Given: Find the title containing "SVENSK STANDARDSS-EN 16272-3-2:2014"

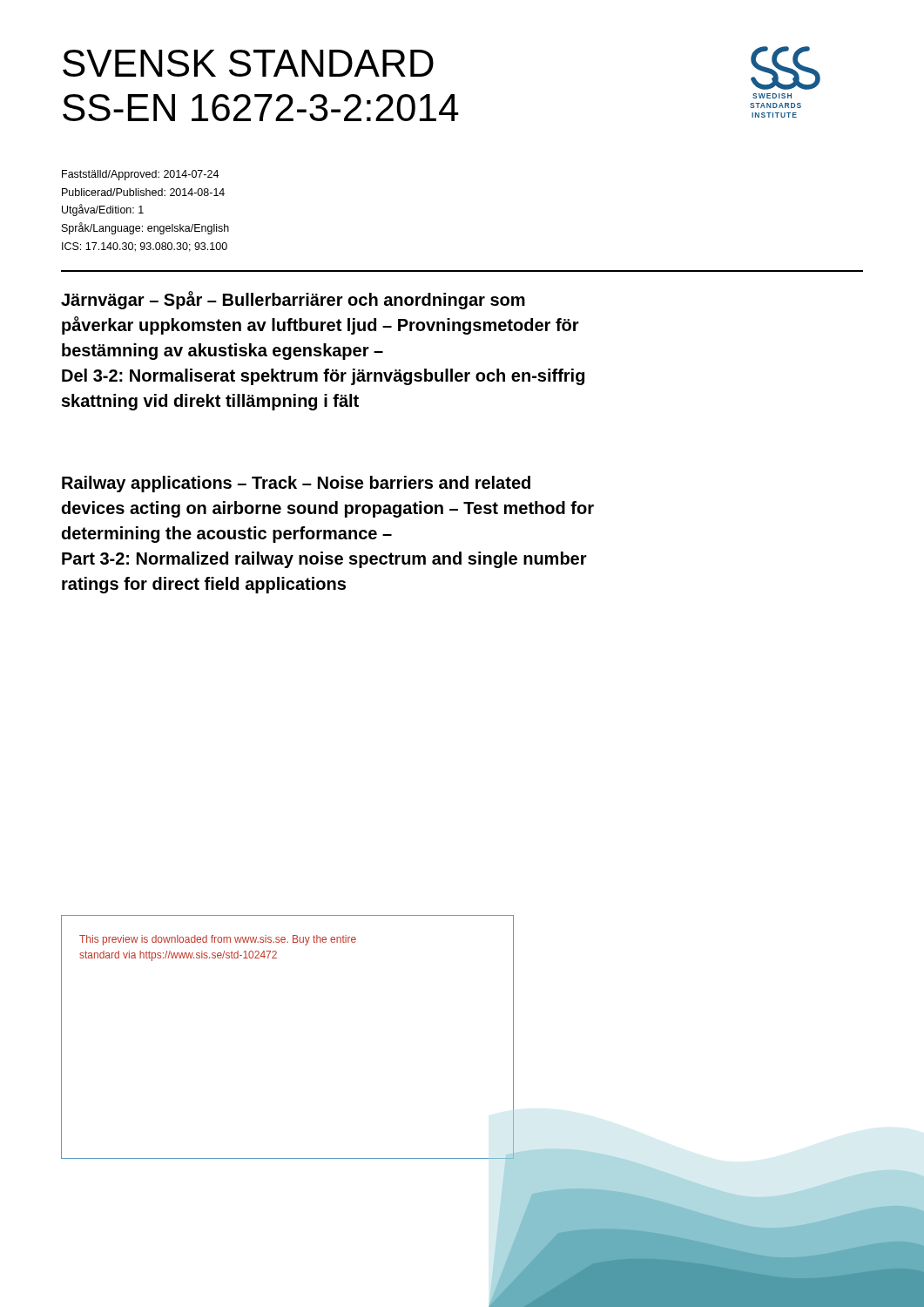Looking at the screenshot, I should click(366, 86).
